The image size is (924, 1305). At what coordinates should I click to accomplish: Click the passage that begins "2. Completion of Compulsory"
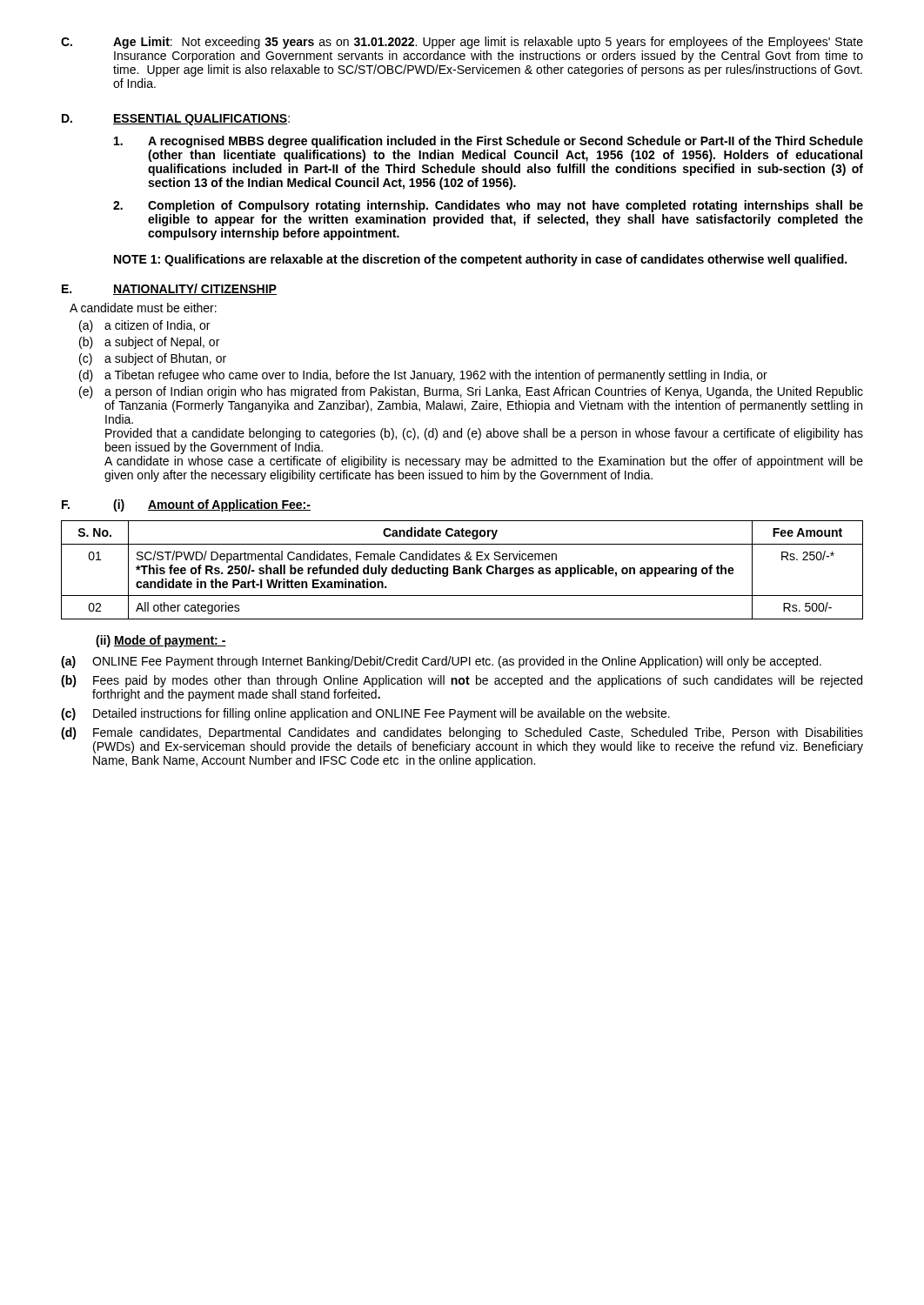click(488, 219)
